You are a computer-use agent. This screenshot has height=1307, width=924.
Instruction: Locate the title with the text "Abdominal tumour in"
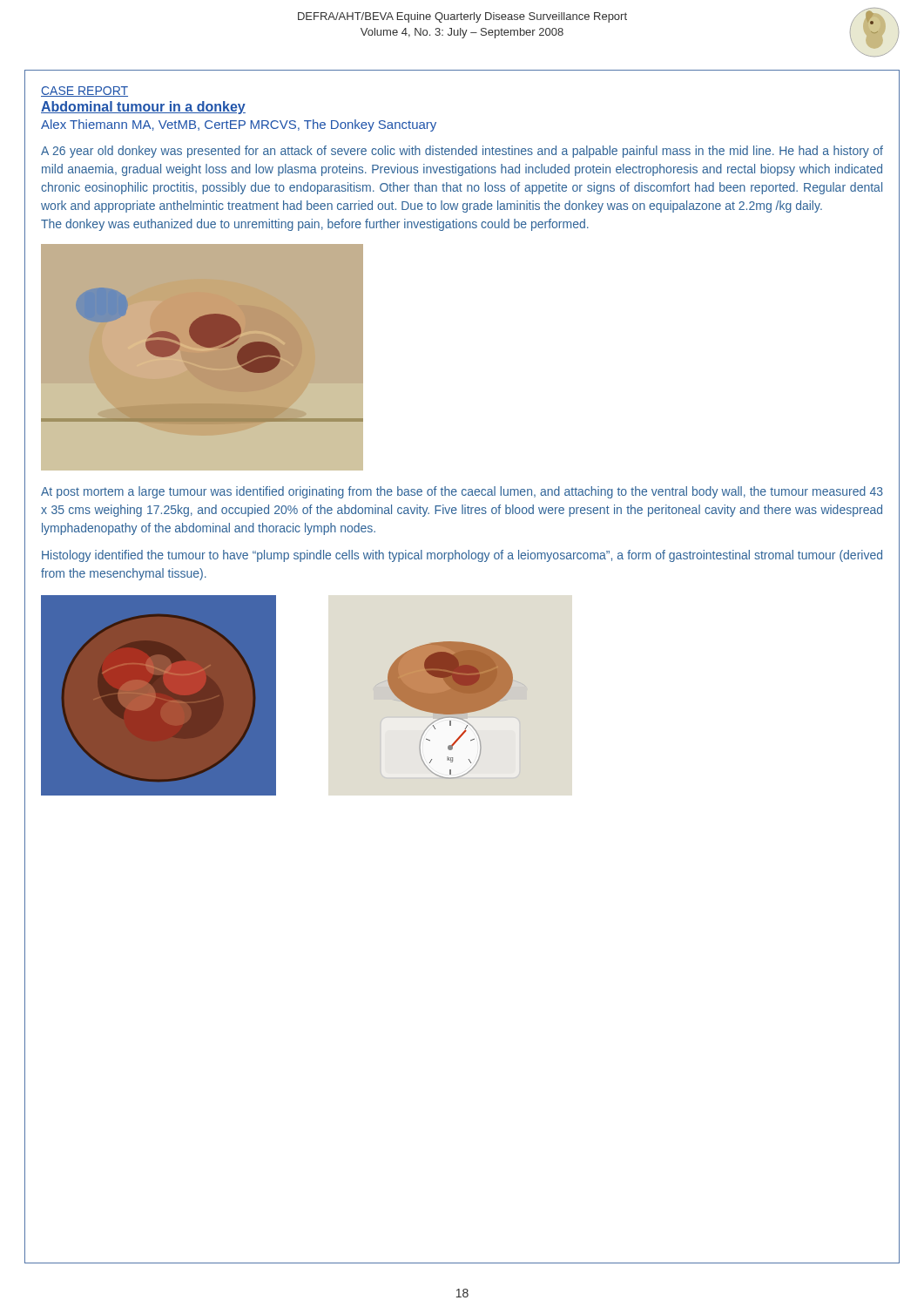[143, 108]
